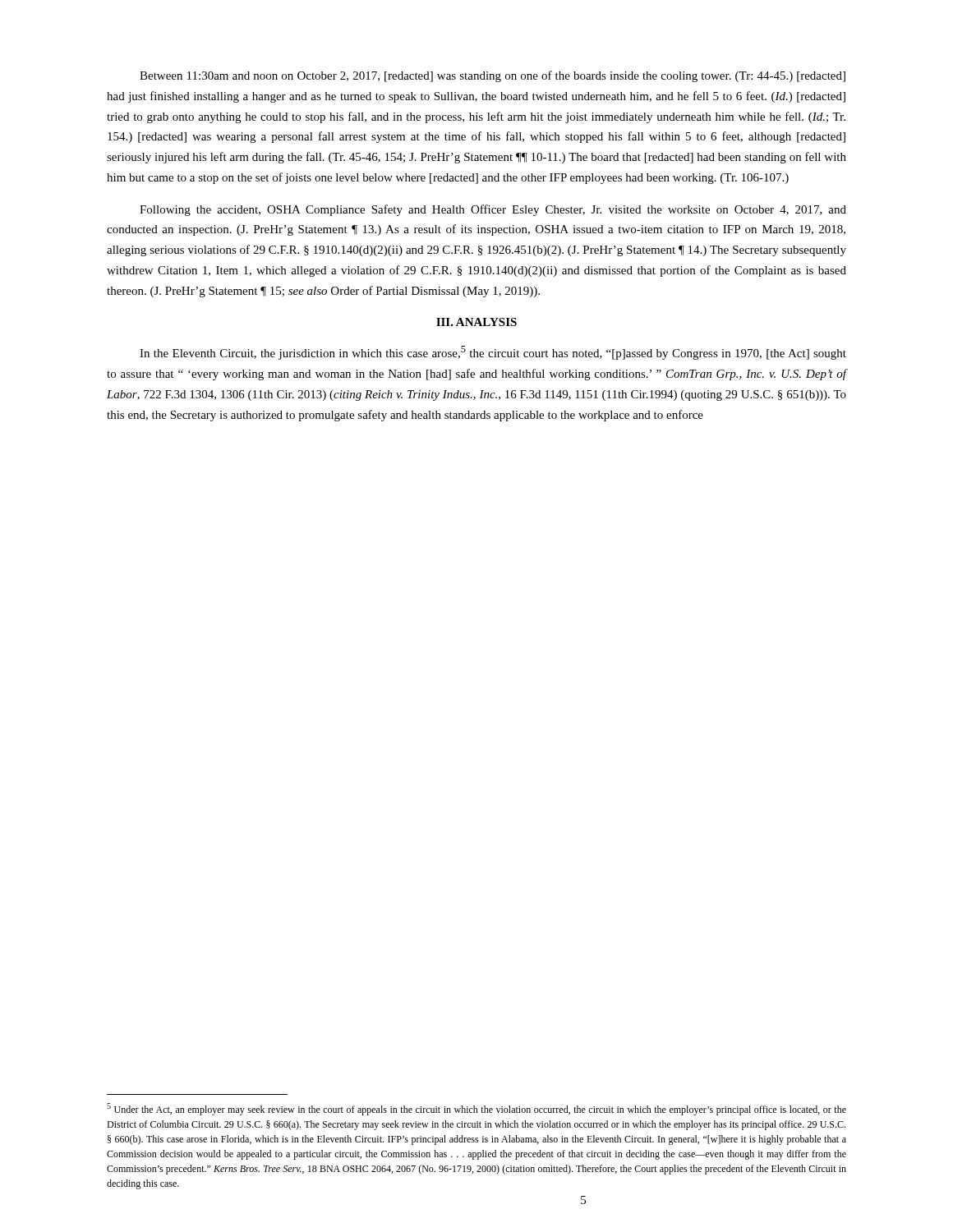Where is the passage that starts "Between 11:30am and noon on October 2, 2017,"?
Viewport: 953px width, 1232px height.
[x=476, y=126]
